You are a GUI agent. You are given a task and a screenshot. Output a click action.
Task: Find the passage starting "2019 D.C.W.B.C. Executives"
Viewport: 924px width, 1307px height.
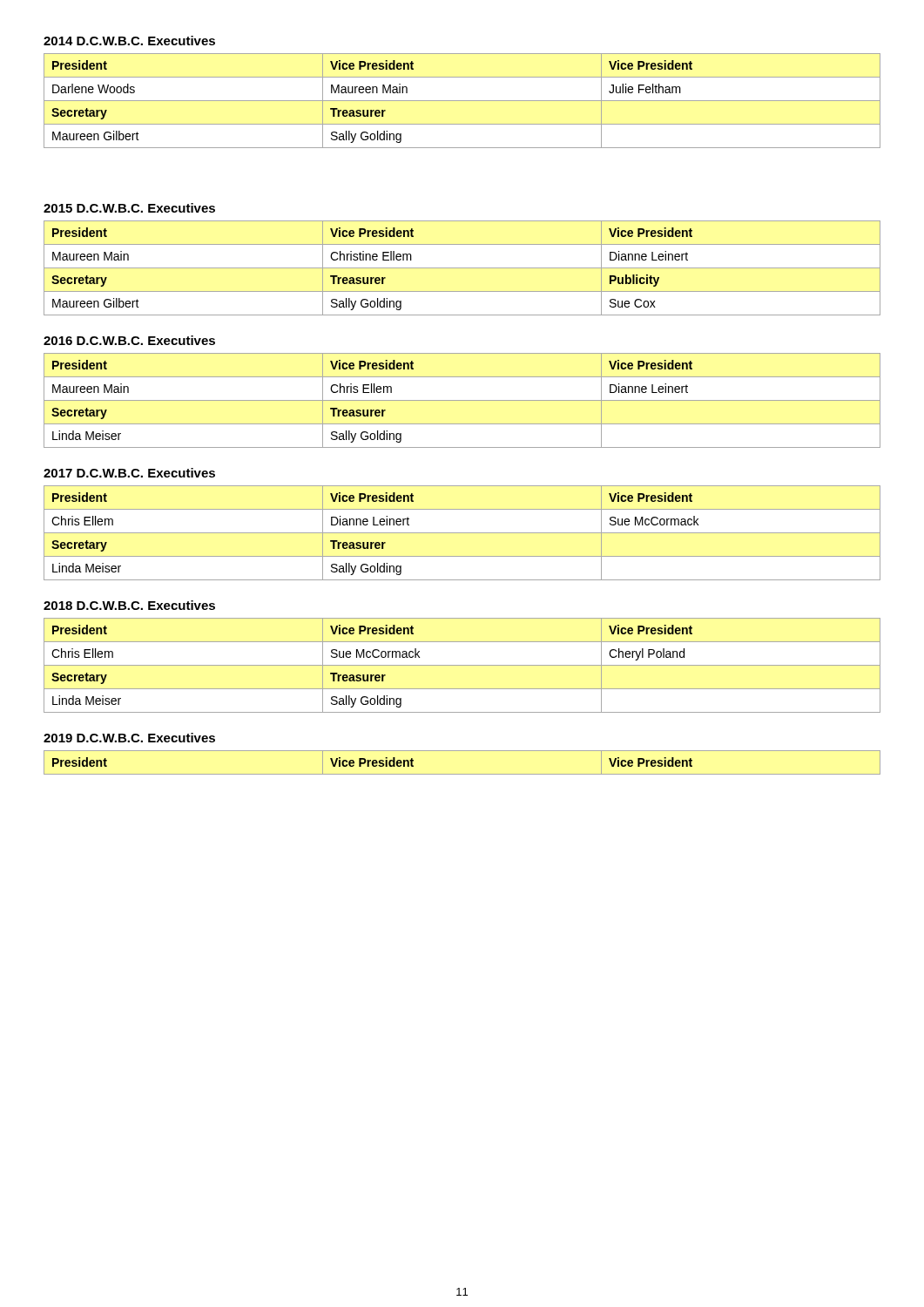pos(130,738)
